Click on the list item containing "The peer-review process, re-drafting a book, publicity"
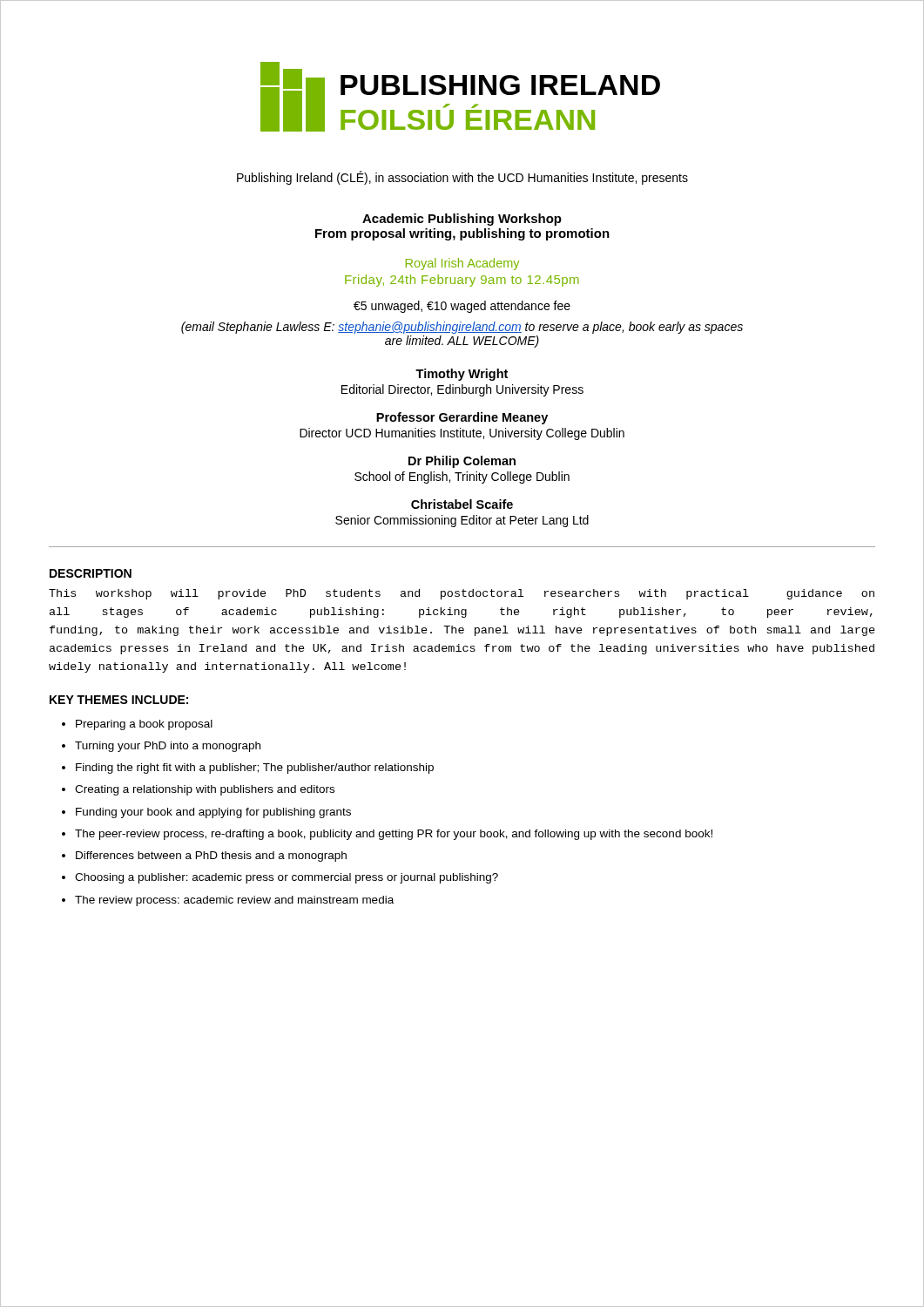The width and height of the screenshot is (924, 1307). tap(394, 833)
